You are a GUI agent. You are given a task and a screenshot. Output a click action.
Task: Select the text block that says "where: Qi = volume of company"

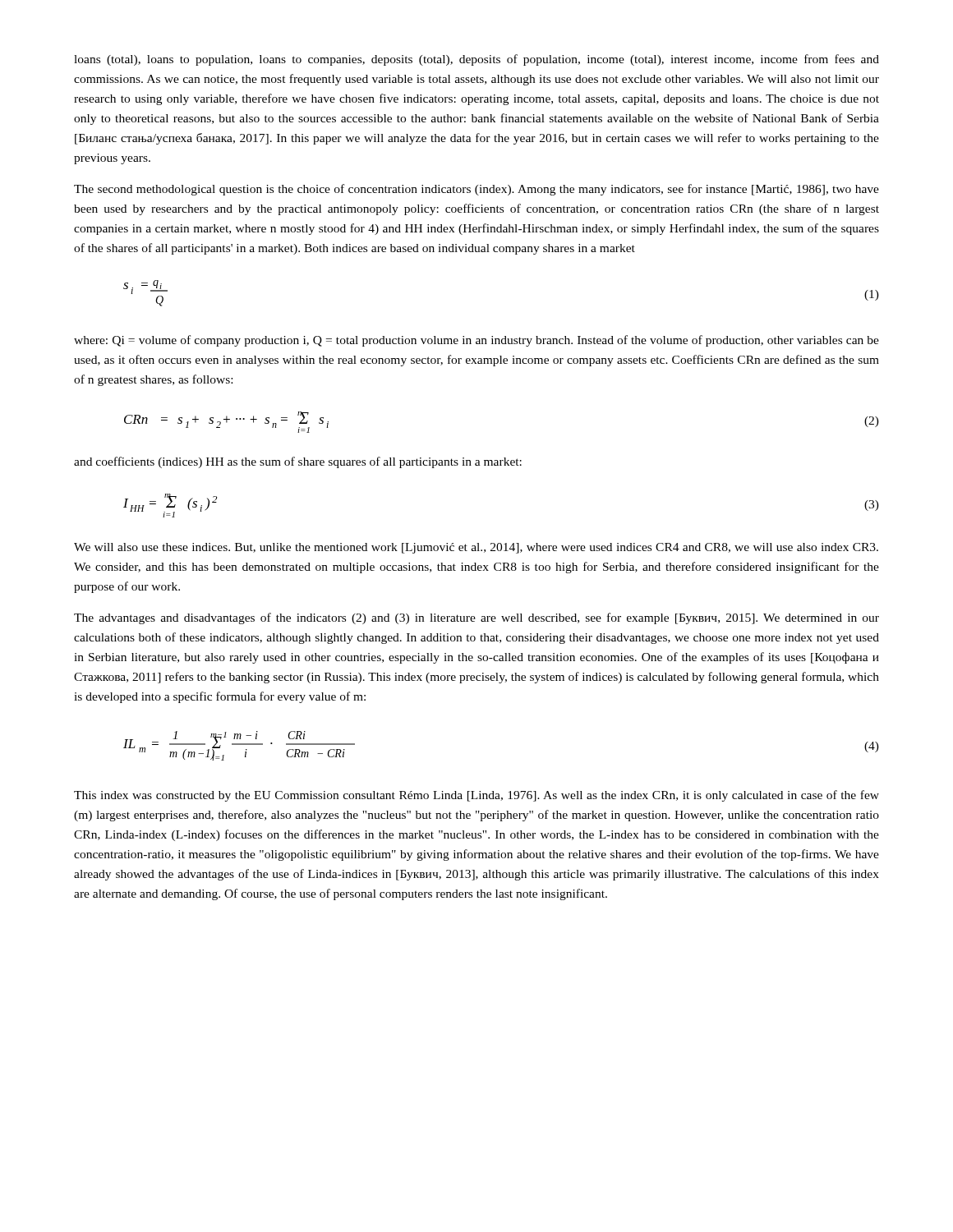click(476, 360)
